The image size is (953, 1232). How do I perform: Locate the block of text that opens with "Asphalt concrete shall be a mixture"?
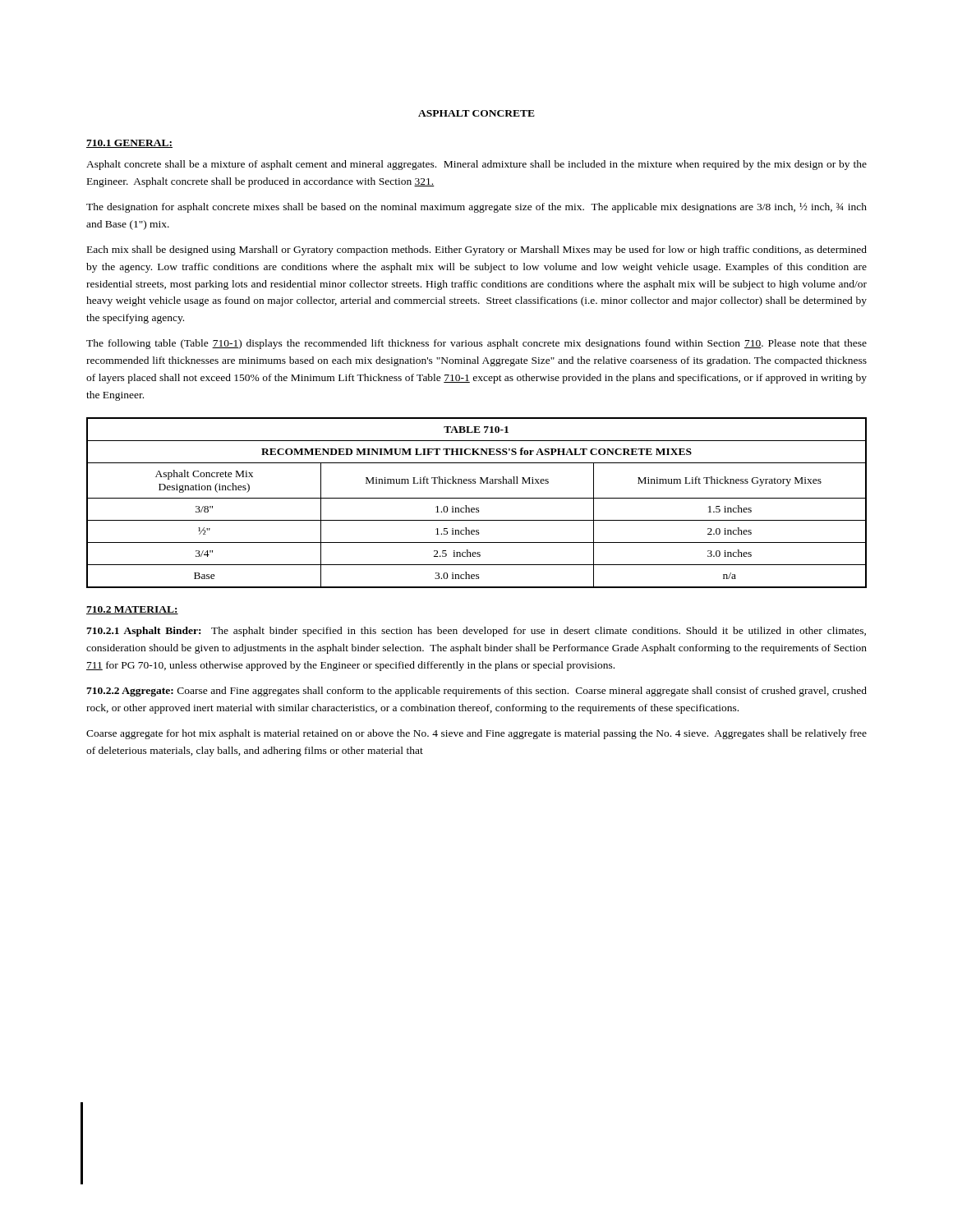click(x=476, y=172)
